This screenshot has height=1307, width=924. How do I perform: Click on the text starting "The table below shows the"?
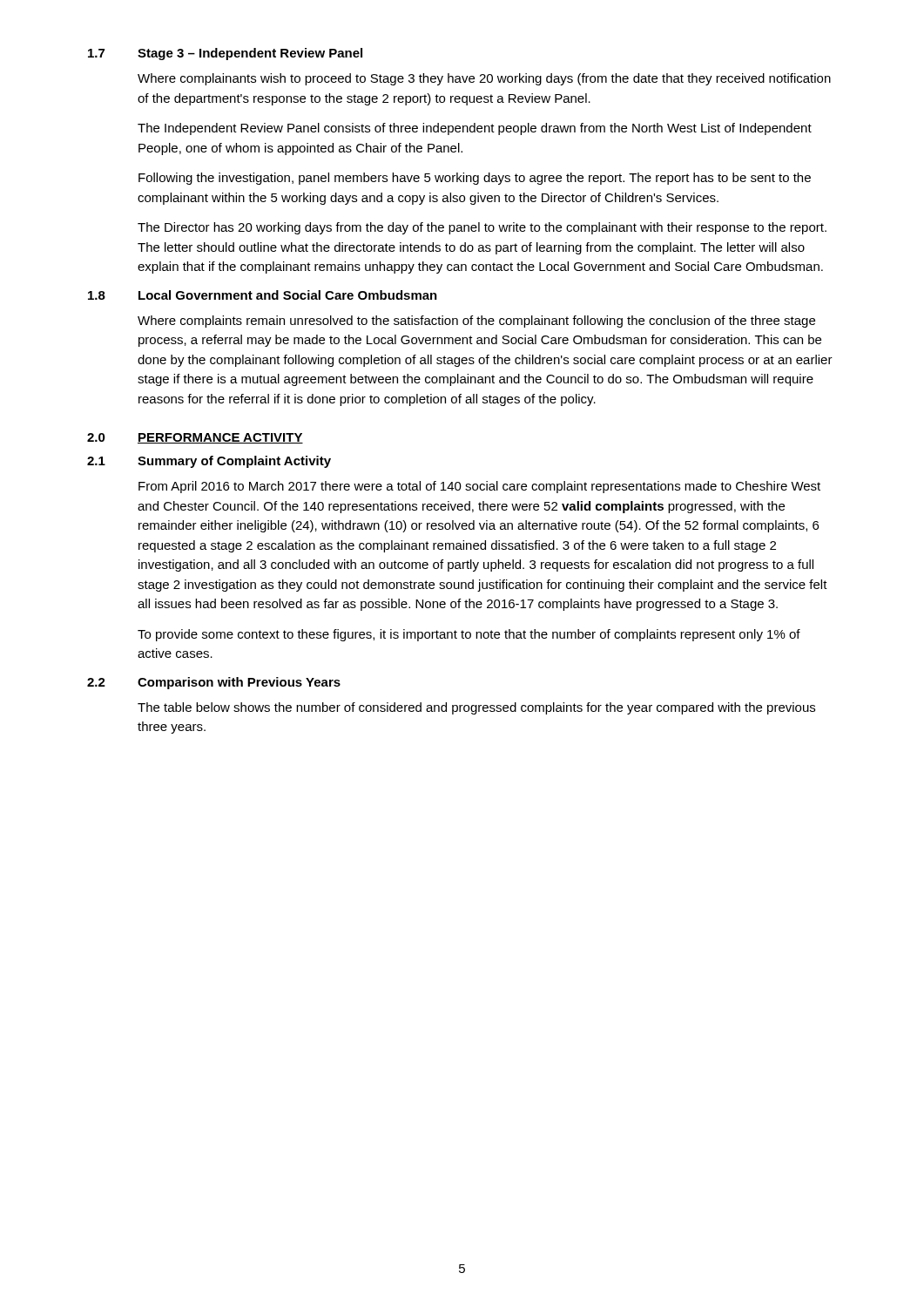[477, 716]
